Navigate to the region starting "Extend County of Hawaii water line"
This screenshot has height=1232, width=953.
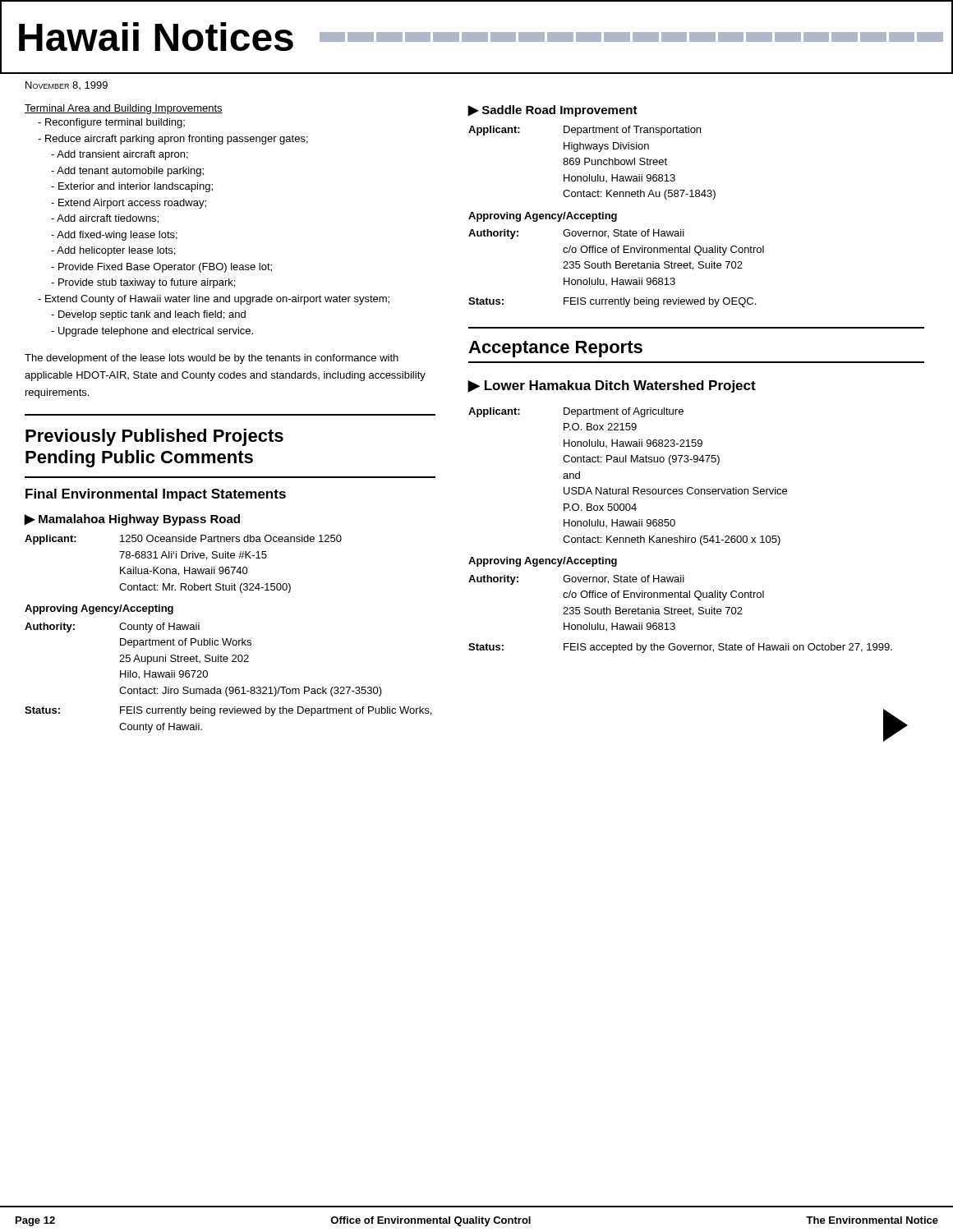(x=214, y=298)
